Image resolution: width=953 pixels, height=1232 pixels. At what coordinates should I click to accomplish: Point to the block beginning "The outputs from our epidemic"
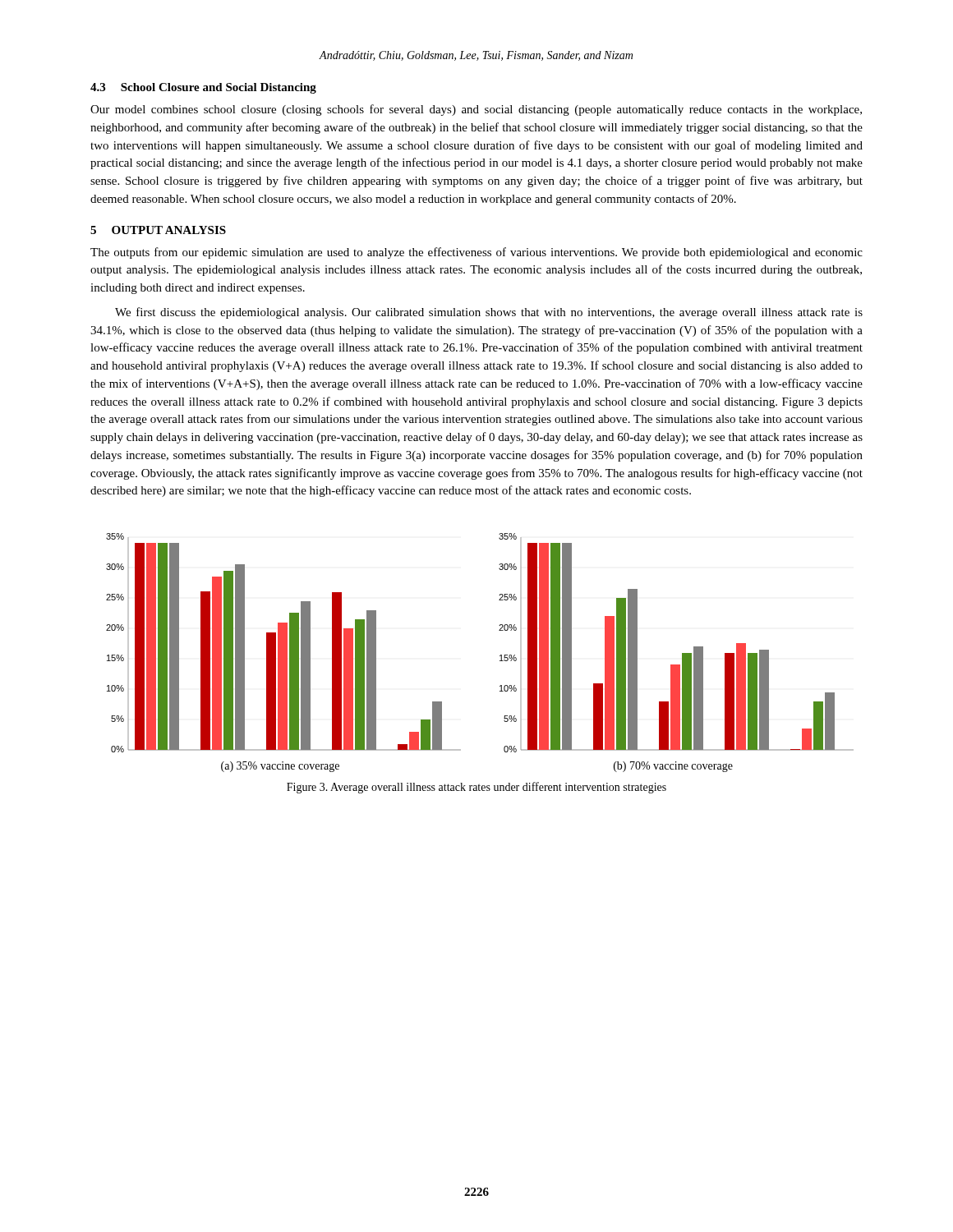tap(476, 372)
